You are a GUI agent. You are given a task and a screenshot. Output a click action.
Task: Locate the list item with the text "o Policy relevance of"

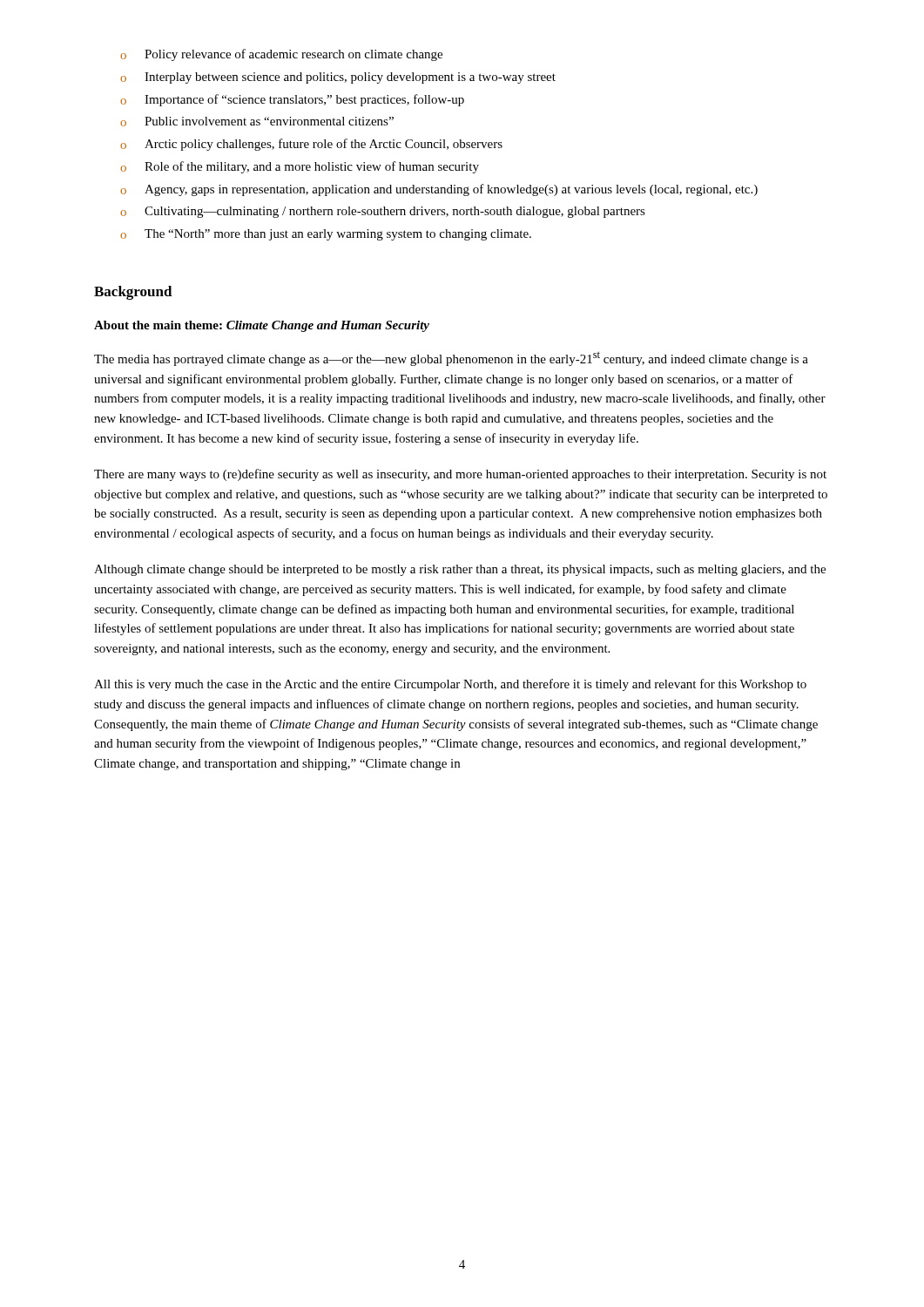(x=281, y=55)
